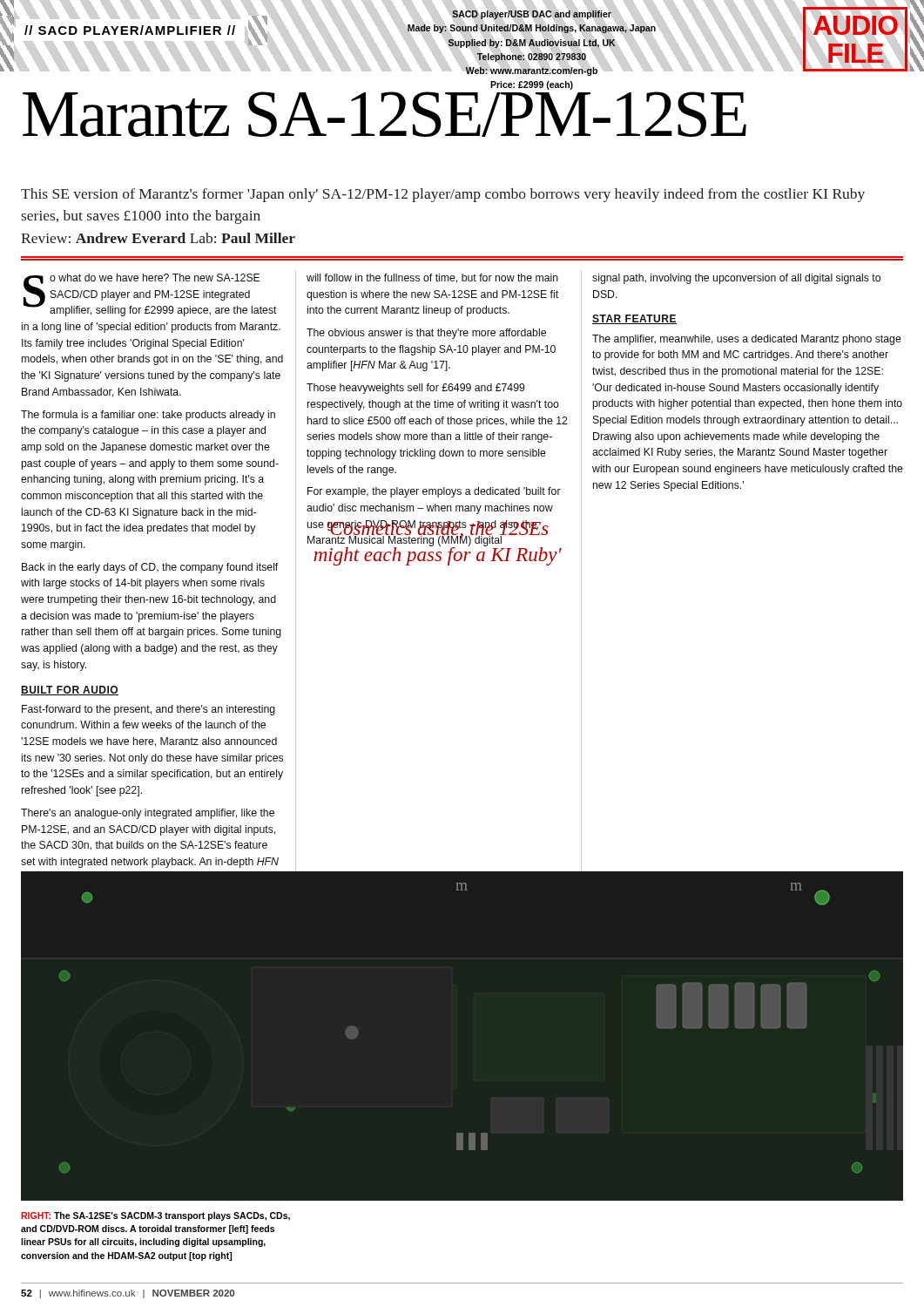Locate the block starting "RIGHT: The SA-12SE's"

click(156, 1235)
